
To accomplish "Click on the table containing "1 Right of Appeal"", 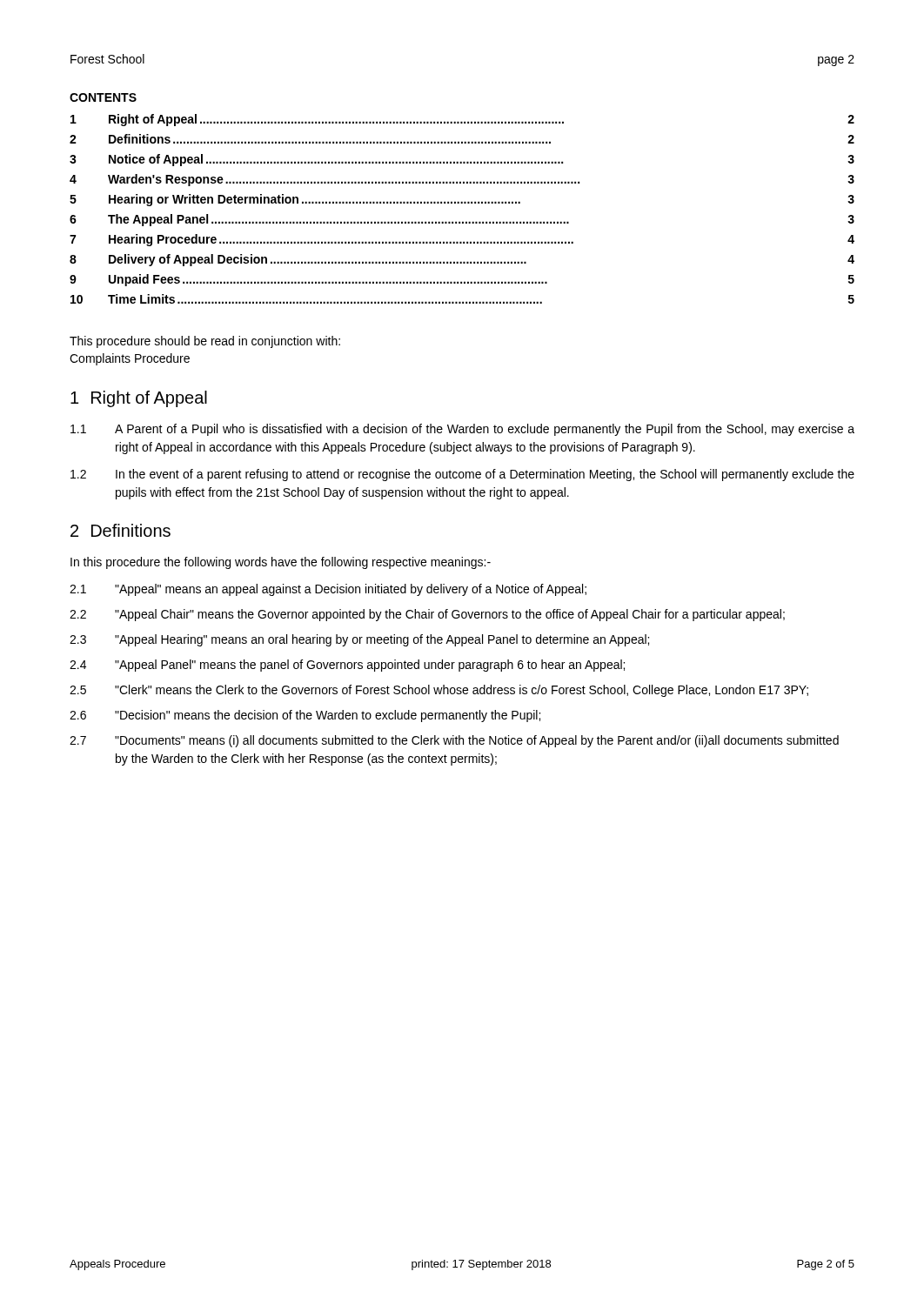I will tap(462, 210).
